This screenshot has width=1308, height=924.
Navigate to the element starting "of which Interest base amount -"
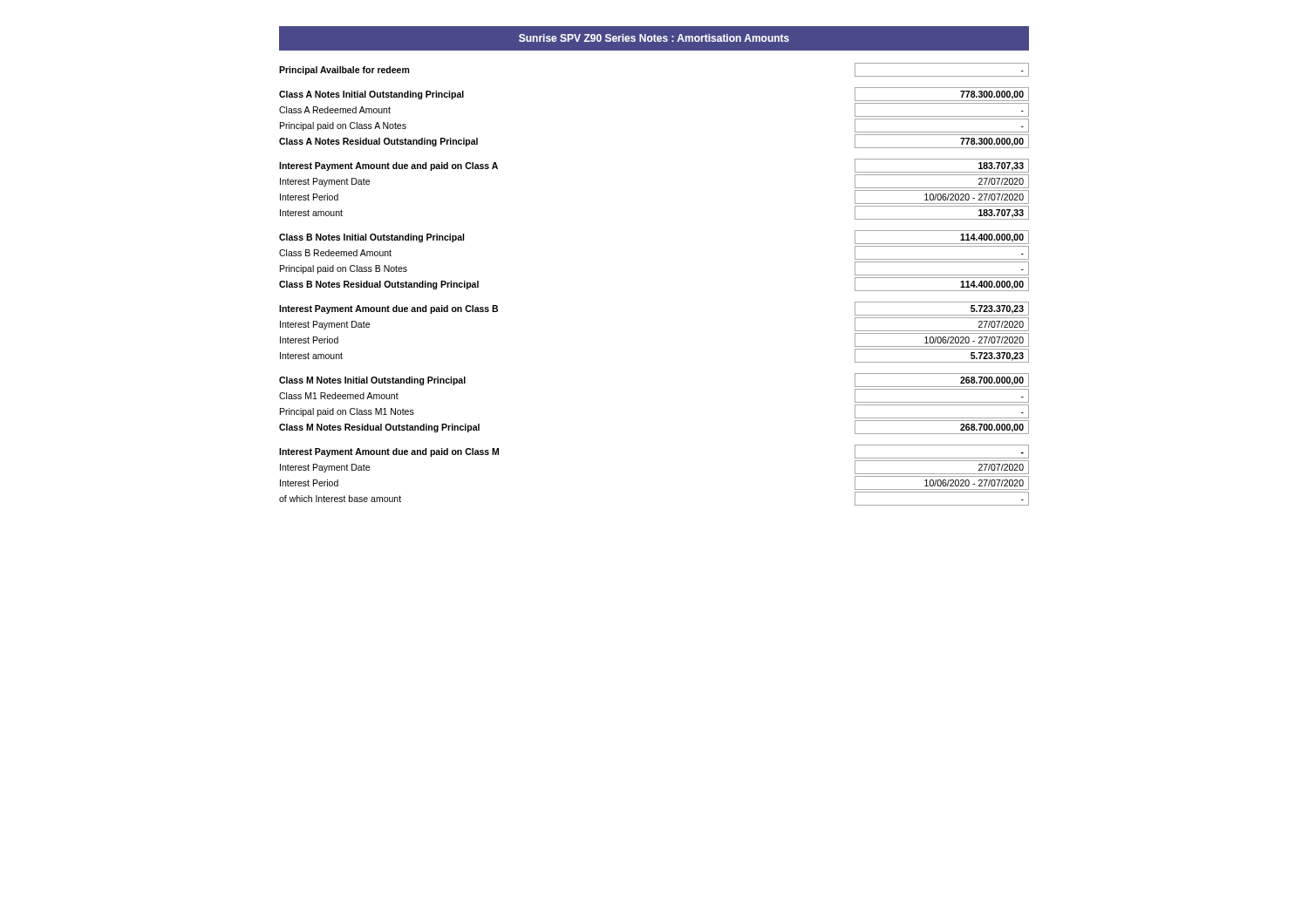pos(332,498)
